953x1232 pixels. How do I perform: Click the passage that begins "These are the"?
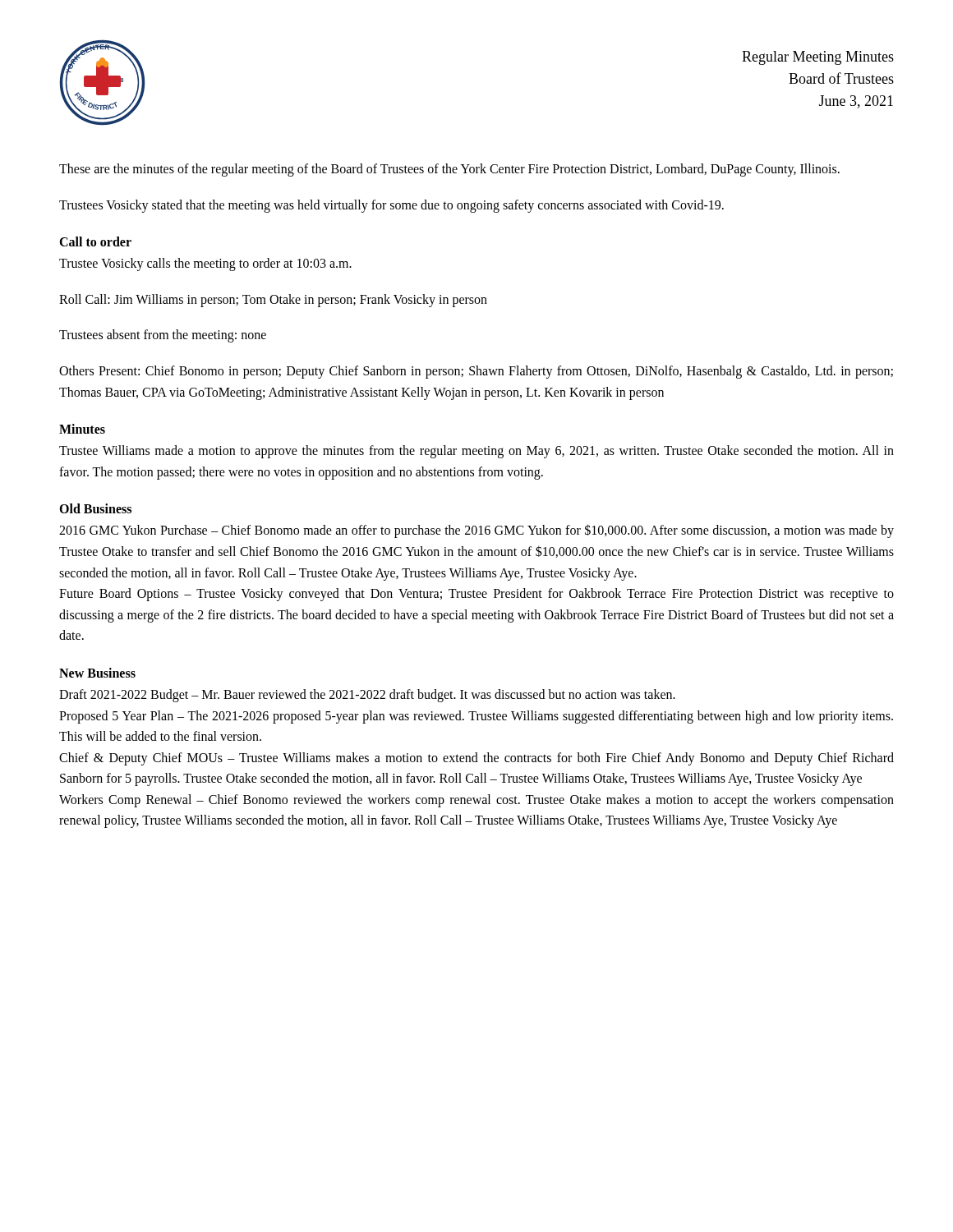coord(450,169)
